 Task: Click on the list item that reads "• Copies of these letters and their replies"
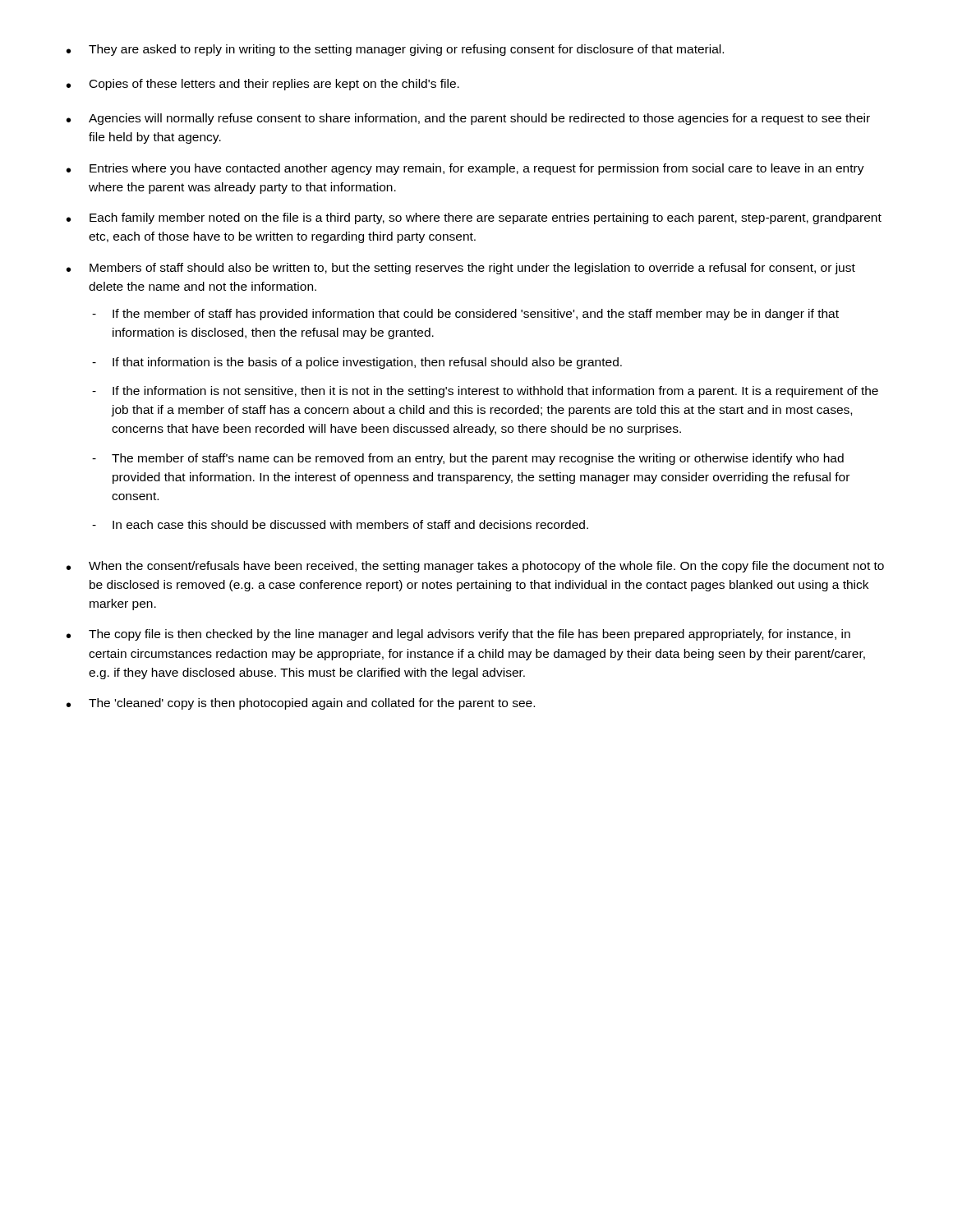coord(263,85)
